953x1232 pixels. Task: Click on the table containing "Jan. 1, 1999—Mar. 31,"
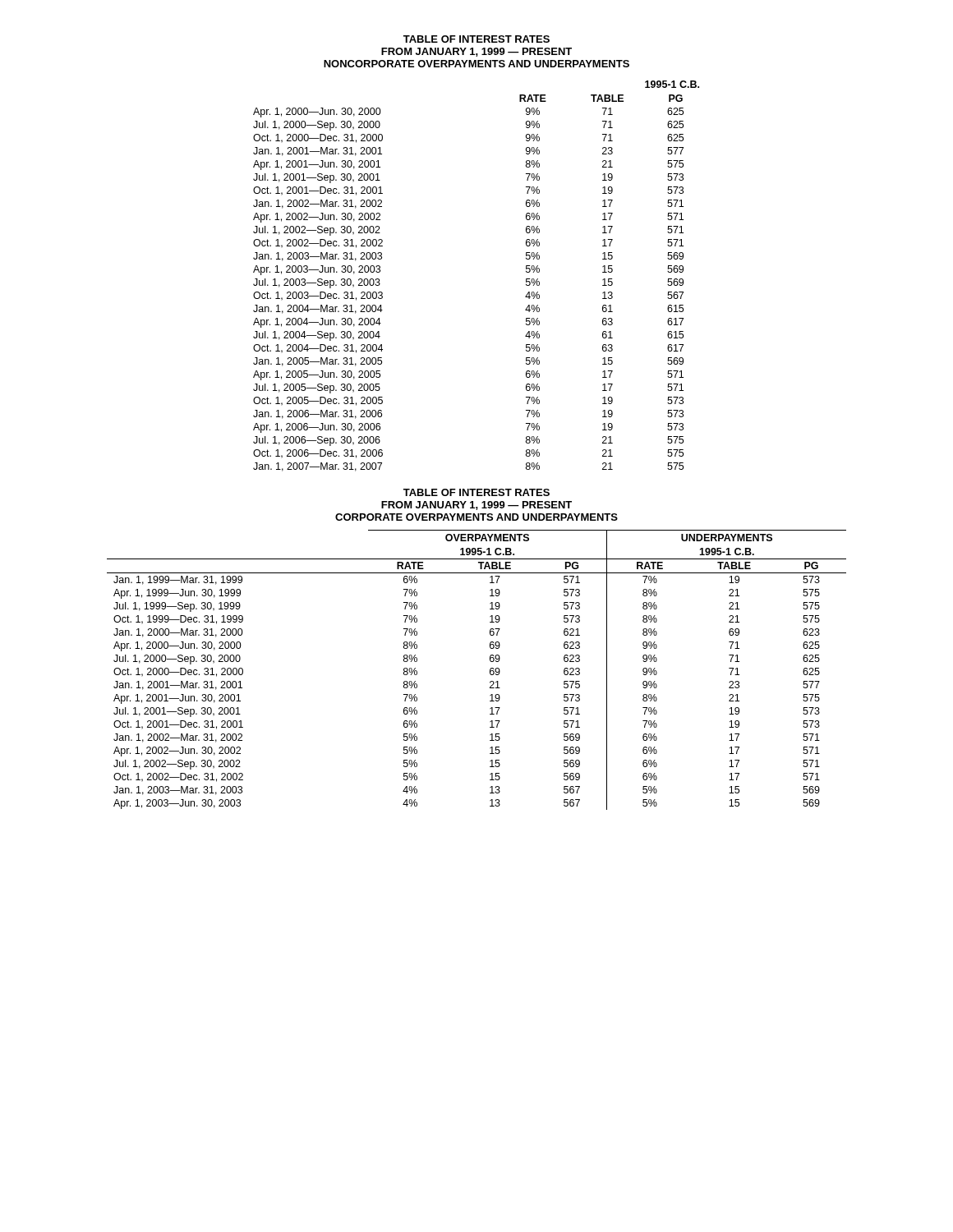[476, 670]
